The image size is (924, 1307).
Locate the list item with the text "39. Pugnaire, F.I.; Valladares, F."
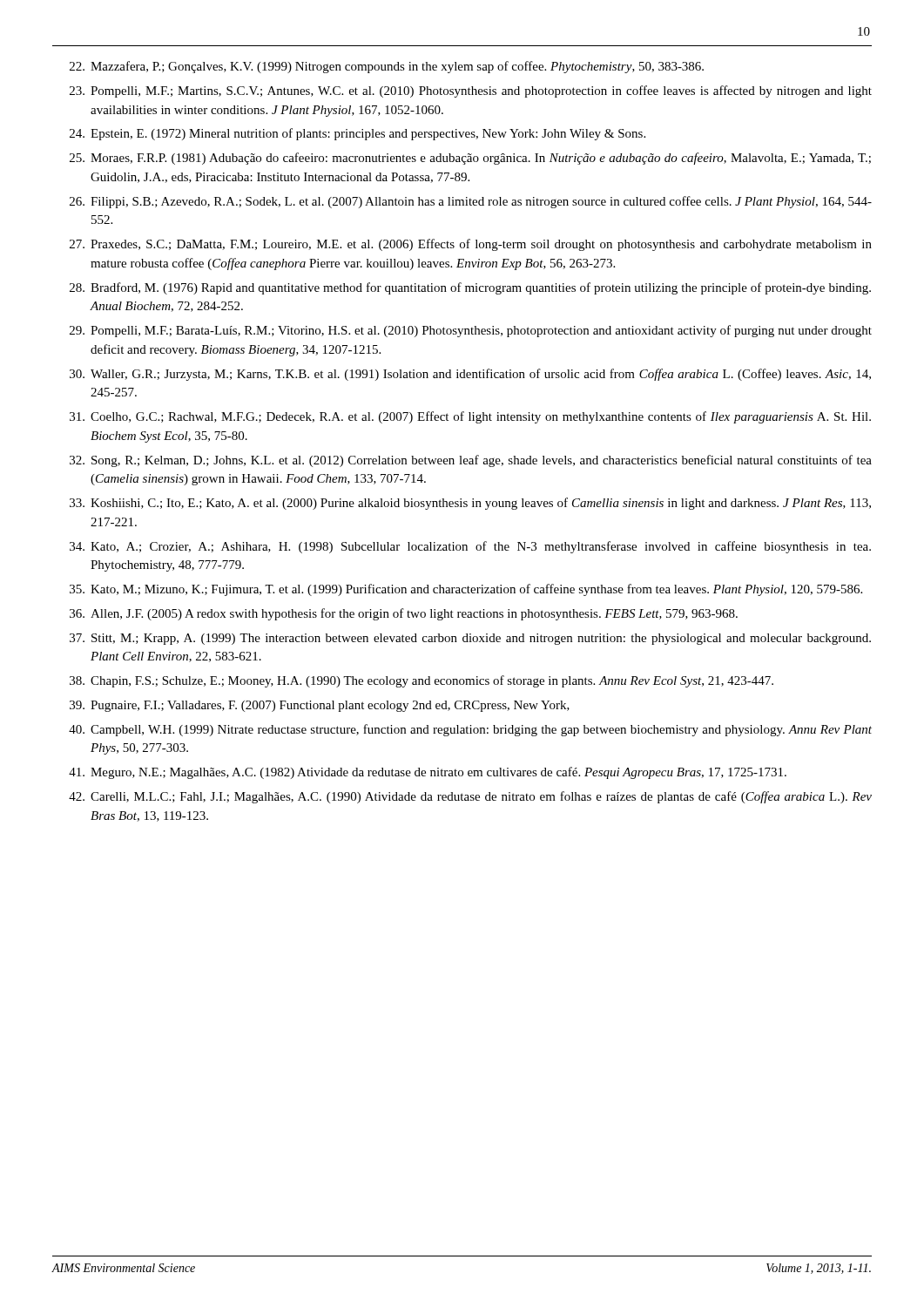(x=462, y=705)
